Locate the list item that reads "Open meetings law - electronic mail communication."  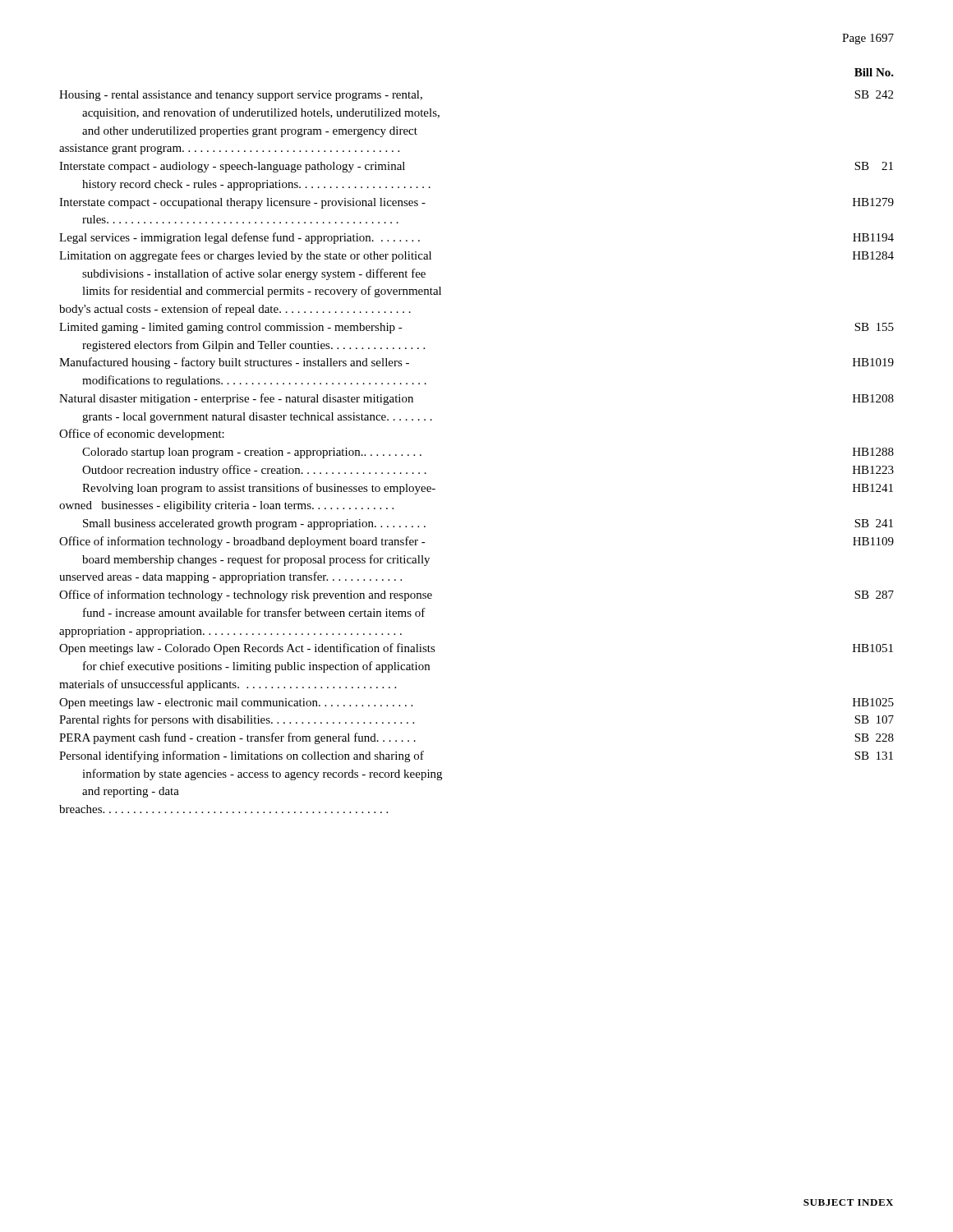coord(193,703)
